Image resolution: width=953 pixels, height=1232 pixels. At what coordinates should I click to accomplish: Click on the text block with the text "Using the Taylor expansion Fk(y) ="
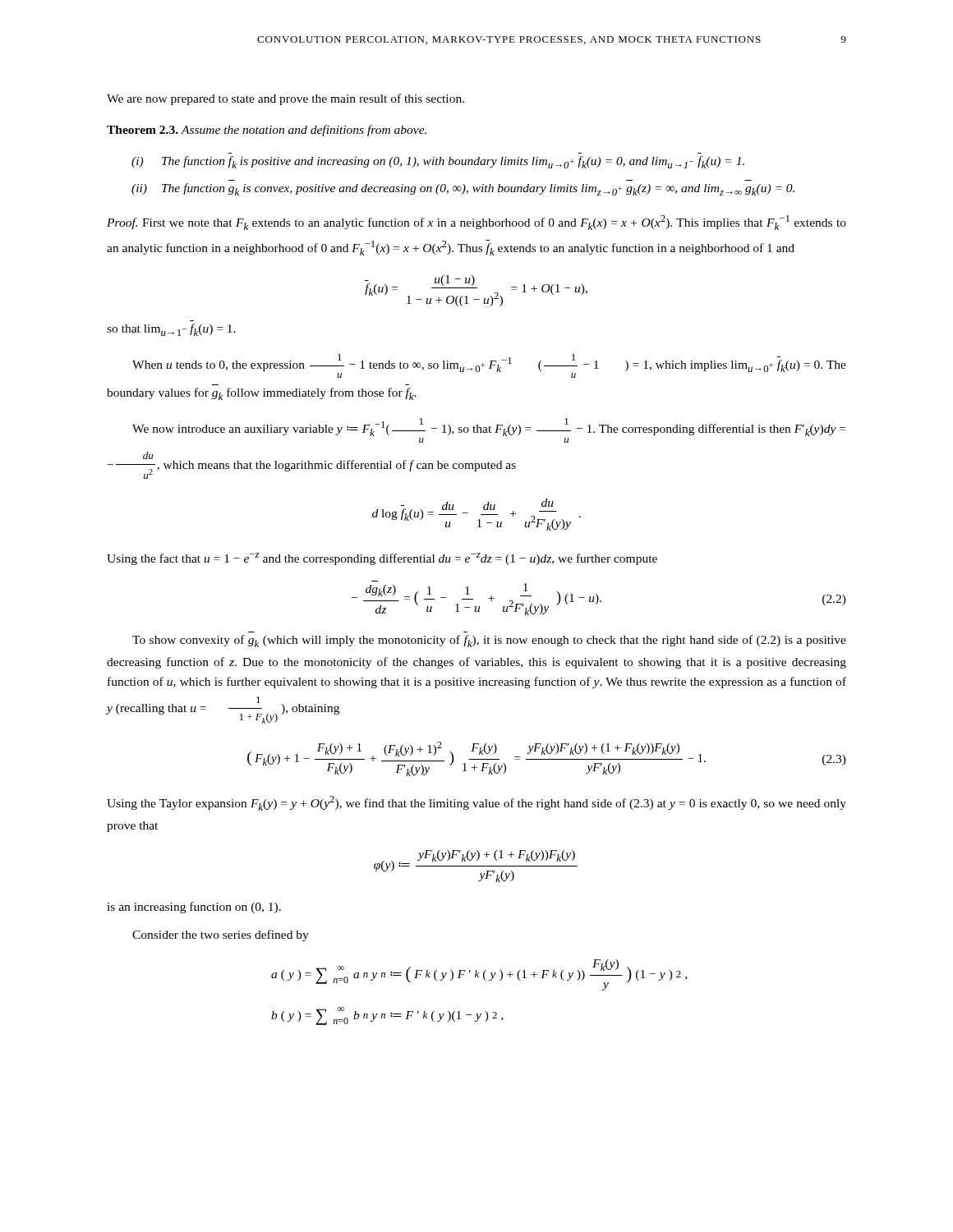pyautogui.click(x=476, y=813)
